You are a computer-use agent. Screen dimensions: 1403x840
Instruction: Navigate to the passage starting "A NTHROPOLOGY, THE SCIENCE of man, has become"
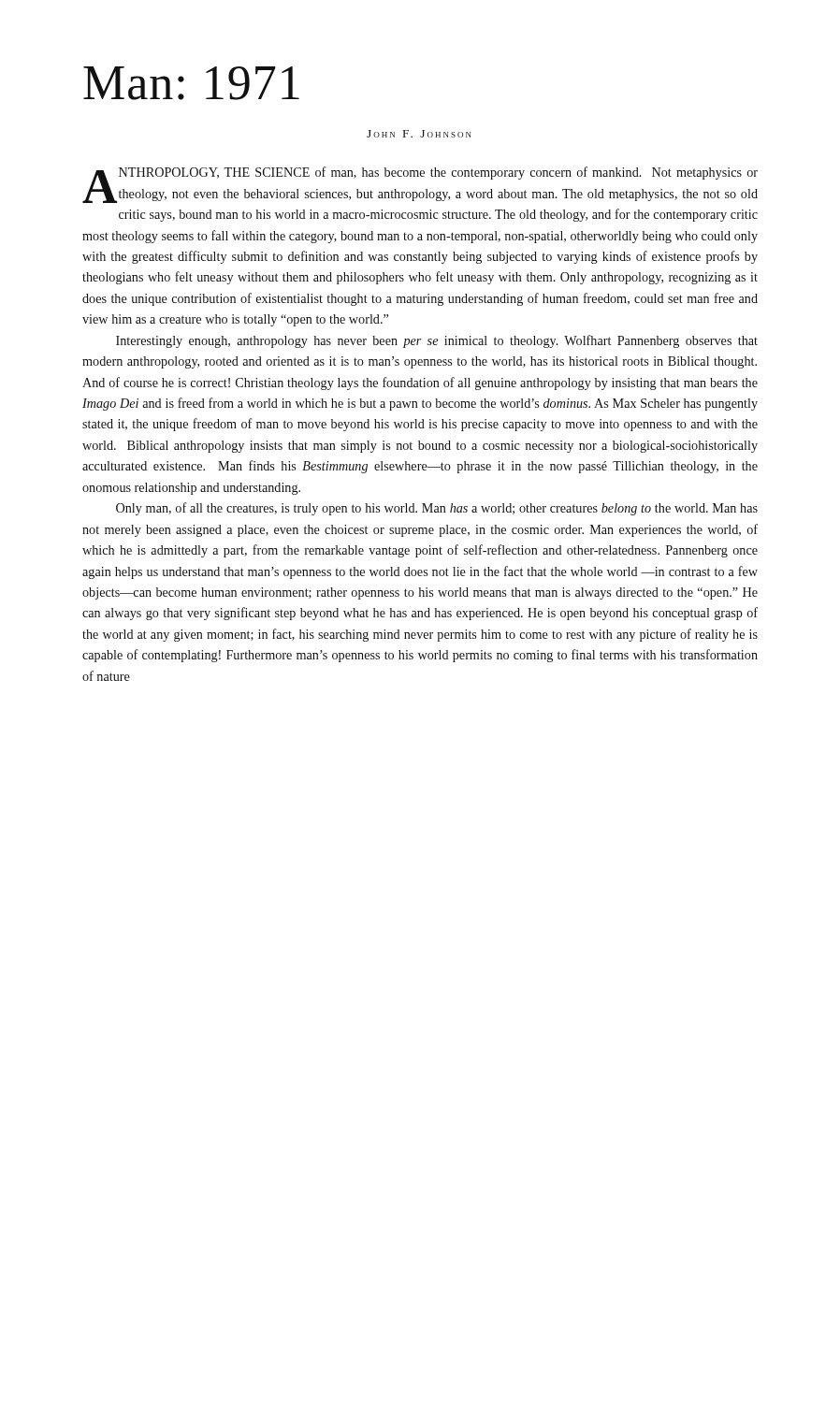pos(420,424)
